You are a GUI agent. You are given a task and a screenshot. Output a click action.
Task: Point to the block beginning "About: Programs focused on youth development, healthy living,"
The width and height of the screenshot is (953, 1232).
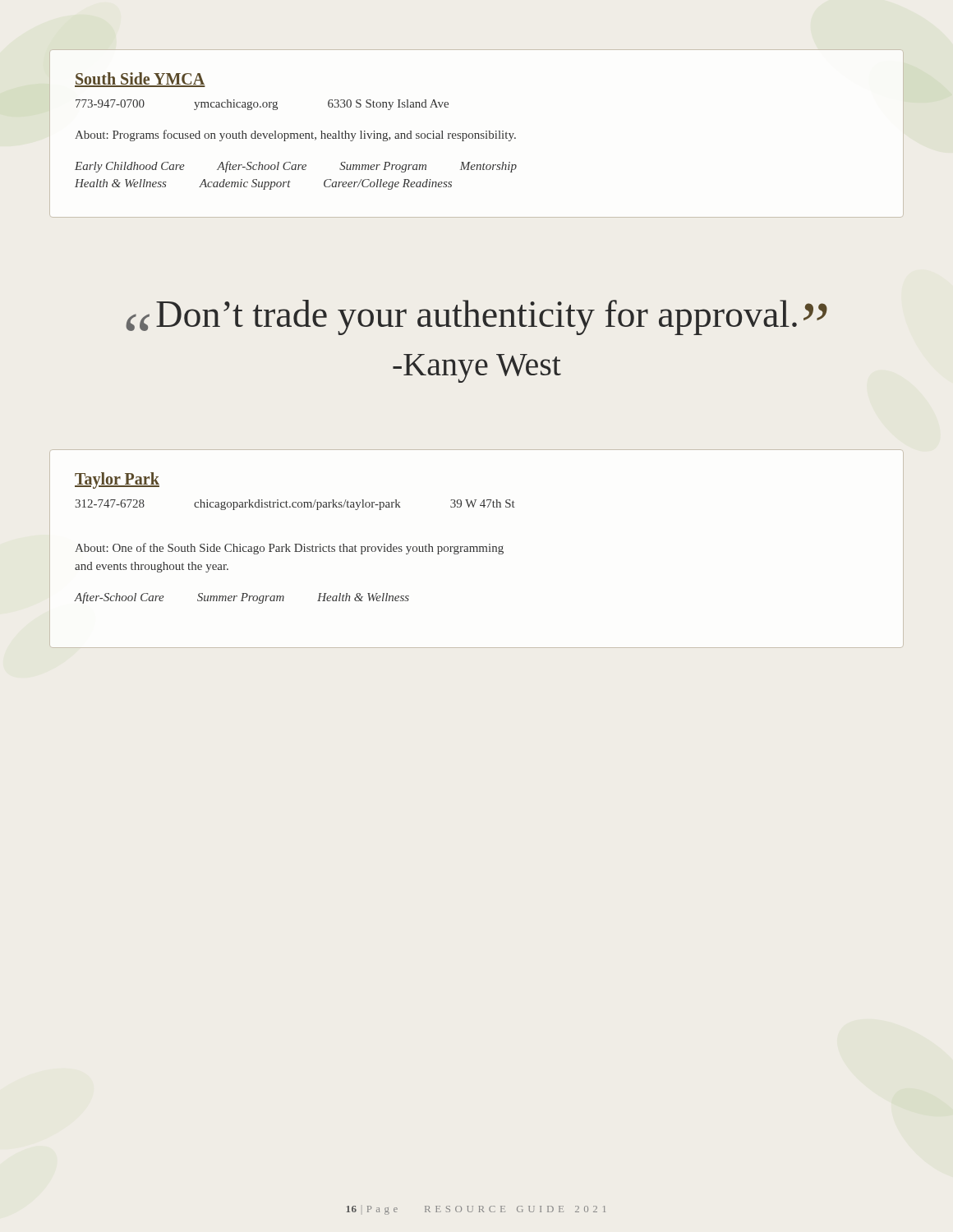[x=296, y=135]
